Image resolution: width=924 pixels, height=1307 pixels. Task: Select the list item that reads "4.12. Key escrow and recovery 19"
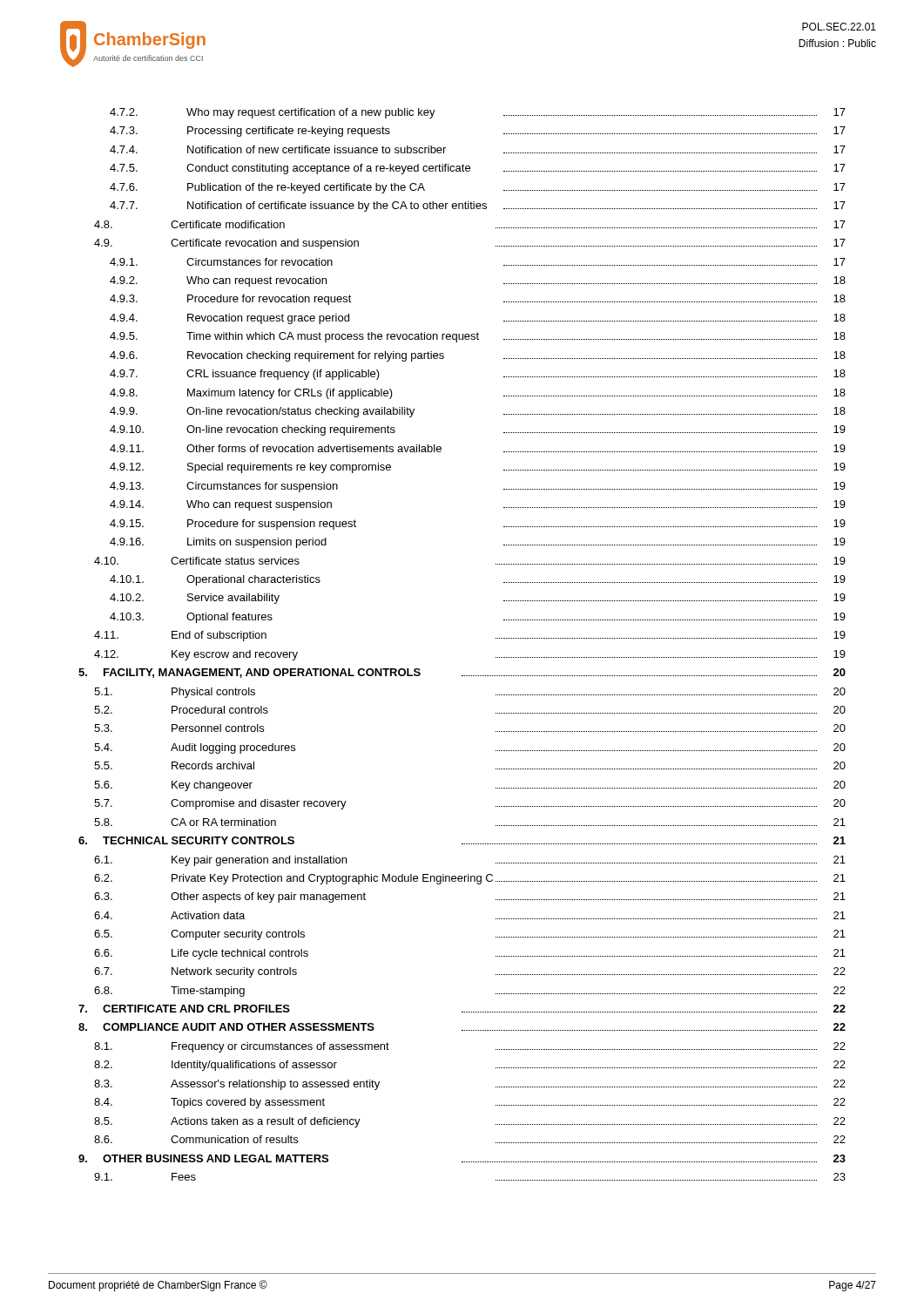coord(111,657)
